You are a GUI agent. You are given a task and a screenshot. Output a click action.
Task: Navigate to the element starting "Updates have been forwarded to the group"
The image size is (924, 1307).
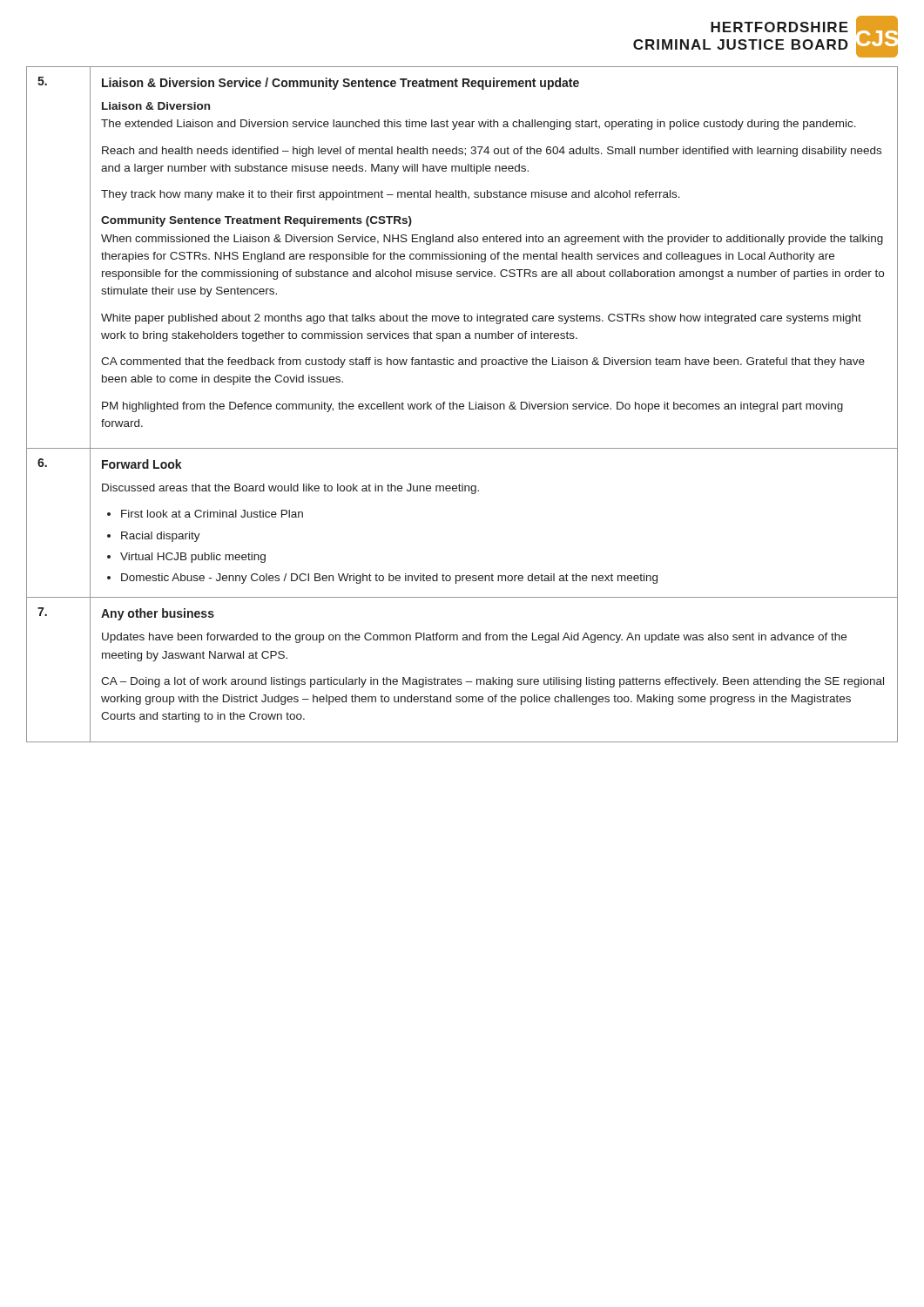494,646
